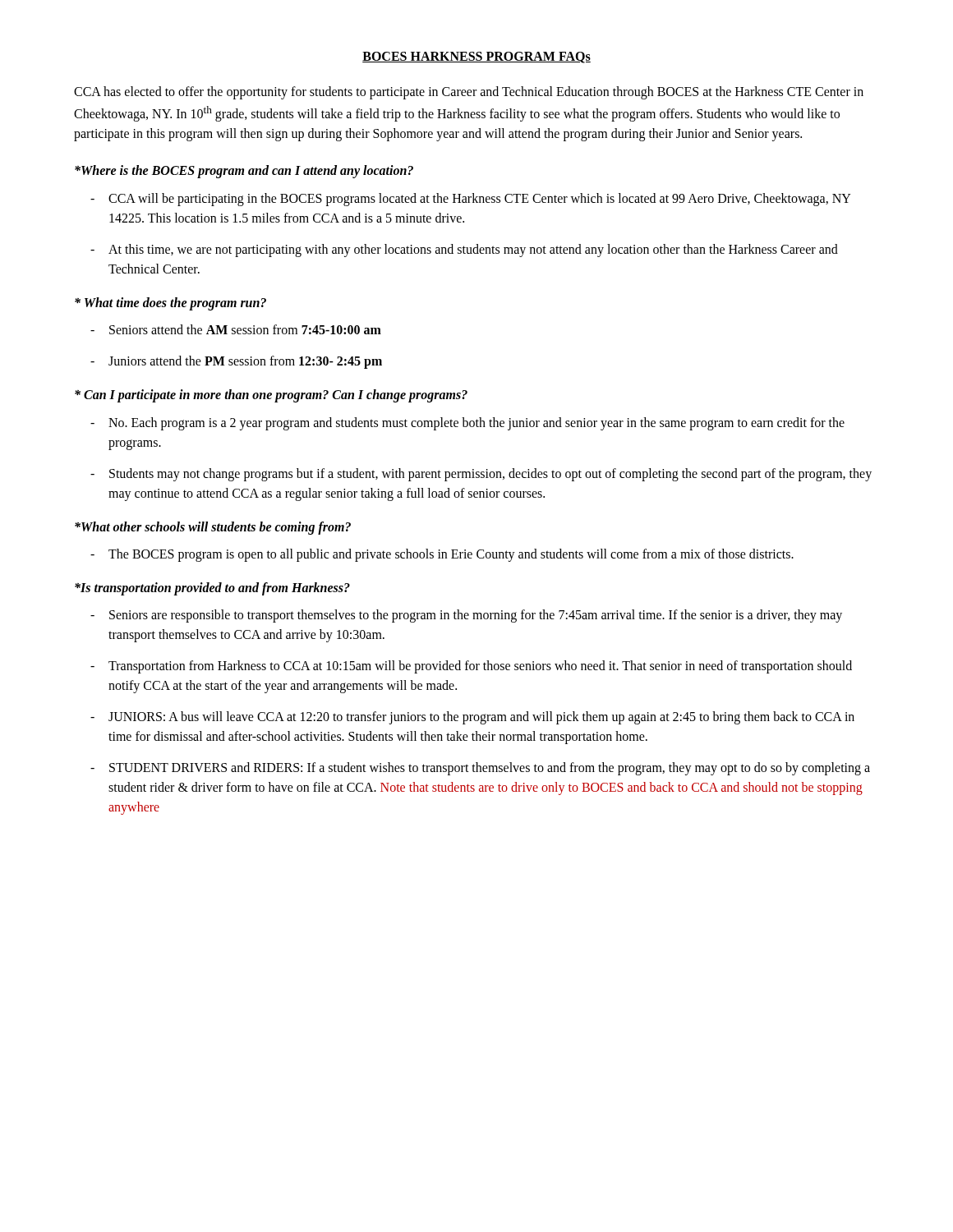Locate the block of text that opens with "- Seniors attend the"
The height and width of the screenshot is (1232, 953).
(x=236, y=329)
